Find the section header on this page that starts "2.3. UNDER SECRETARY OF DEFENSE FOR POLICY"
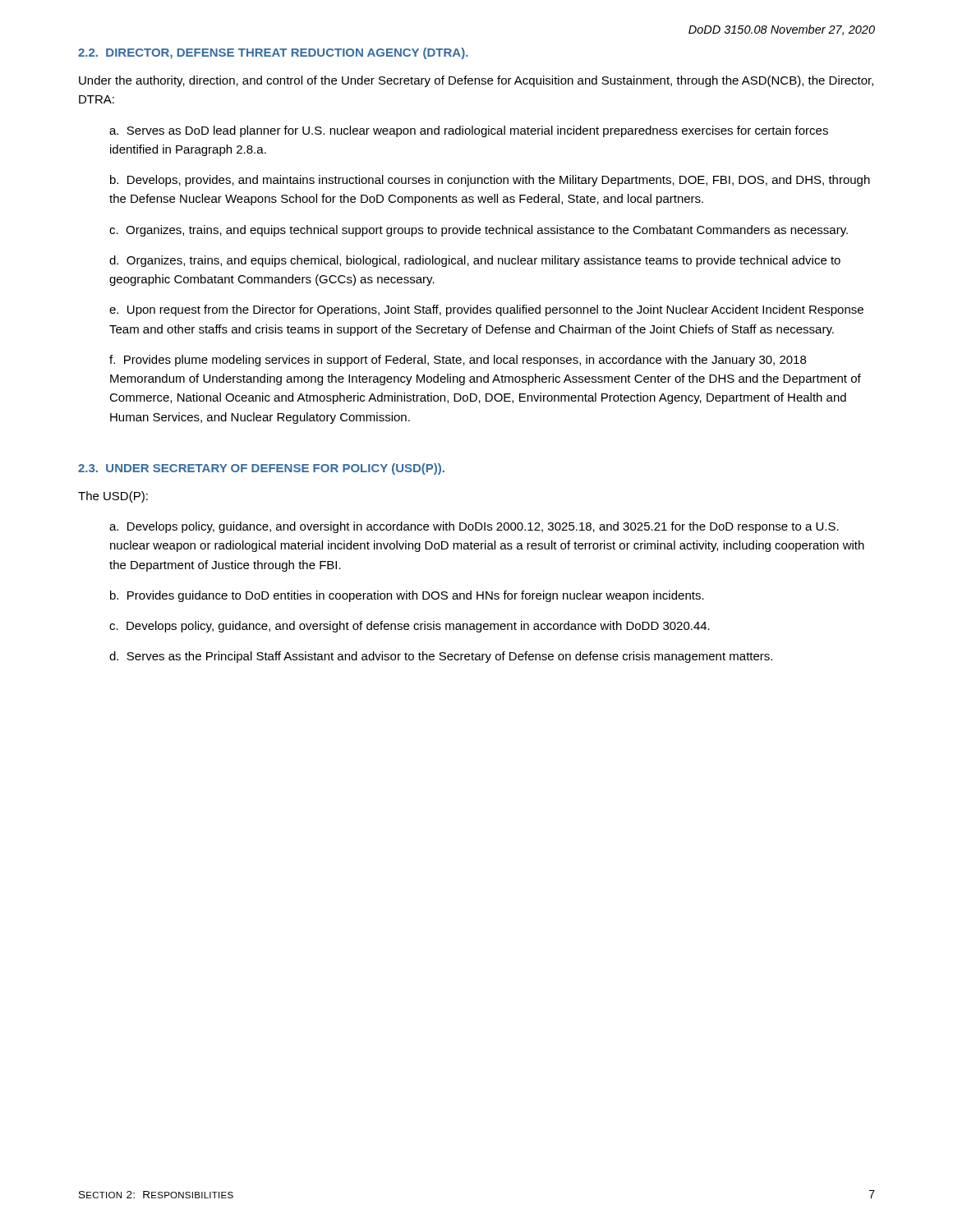The image size is (953, 1232). point(262,468)
